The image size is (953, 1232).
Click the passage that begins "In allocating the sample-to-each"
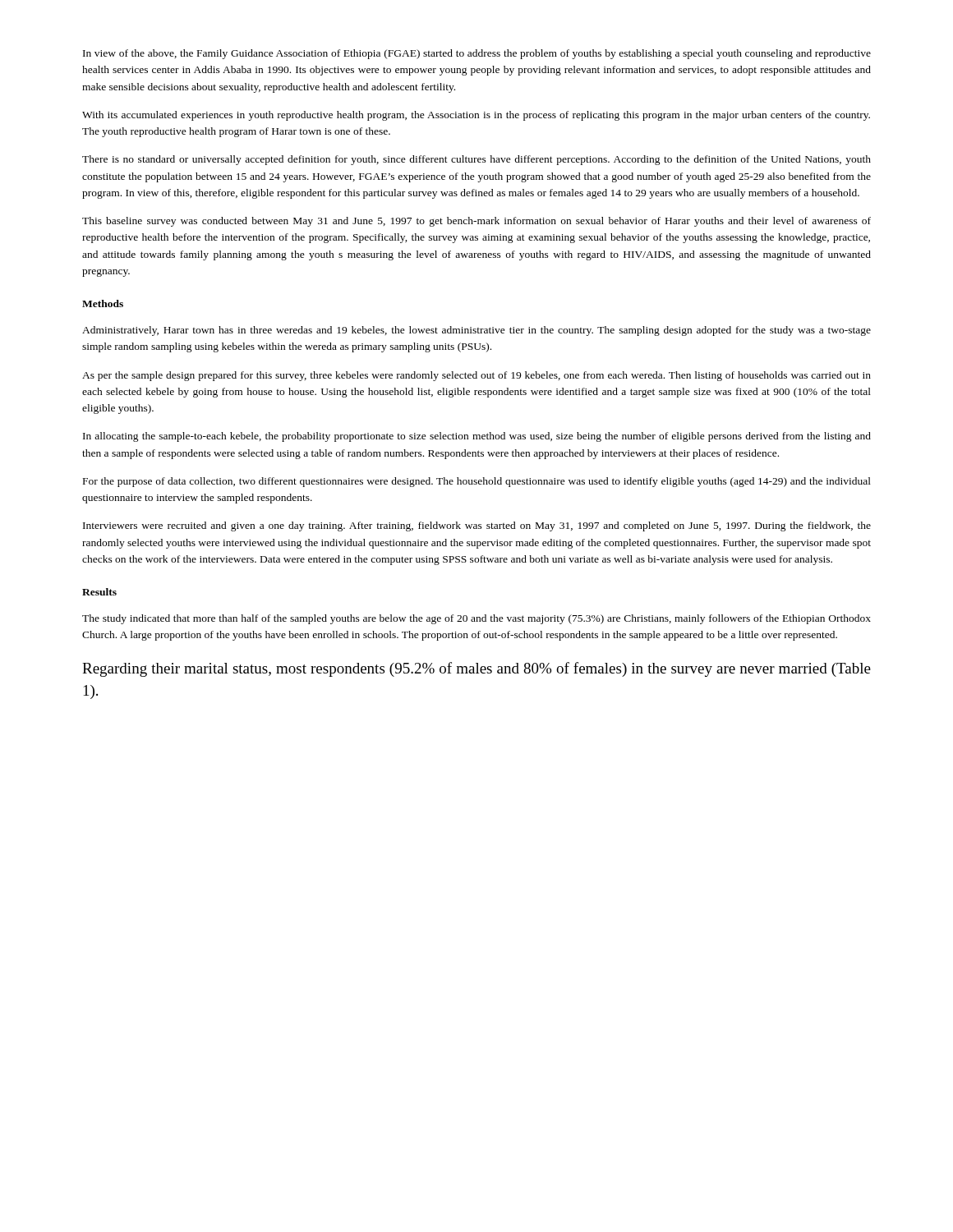pos(476,444)
